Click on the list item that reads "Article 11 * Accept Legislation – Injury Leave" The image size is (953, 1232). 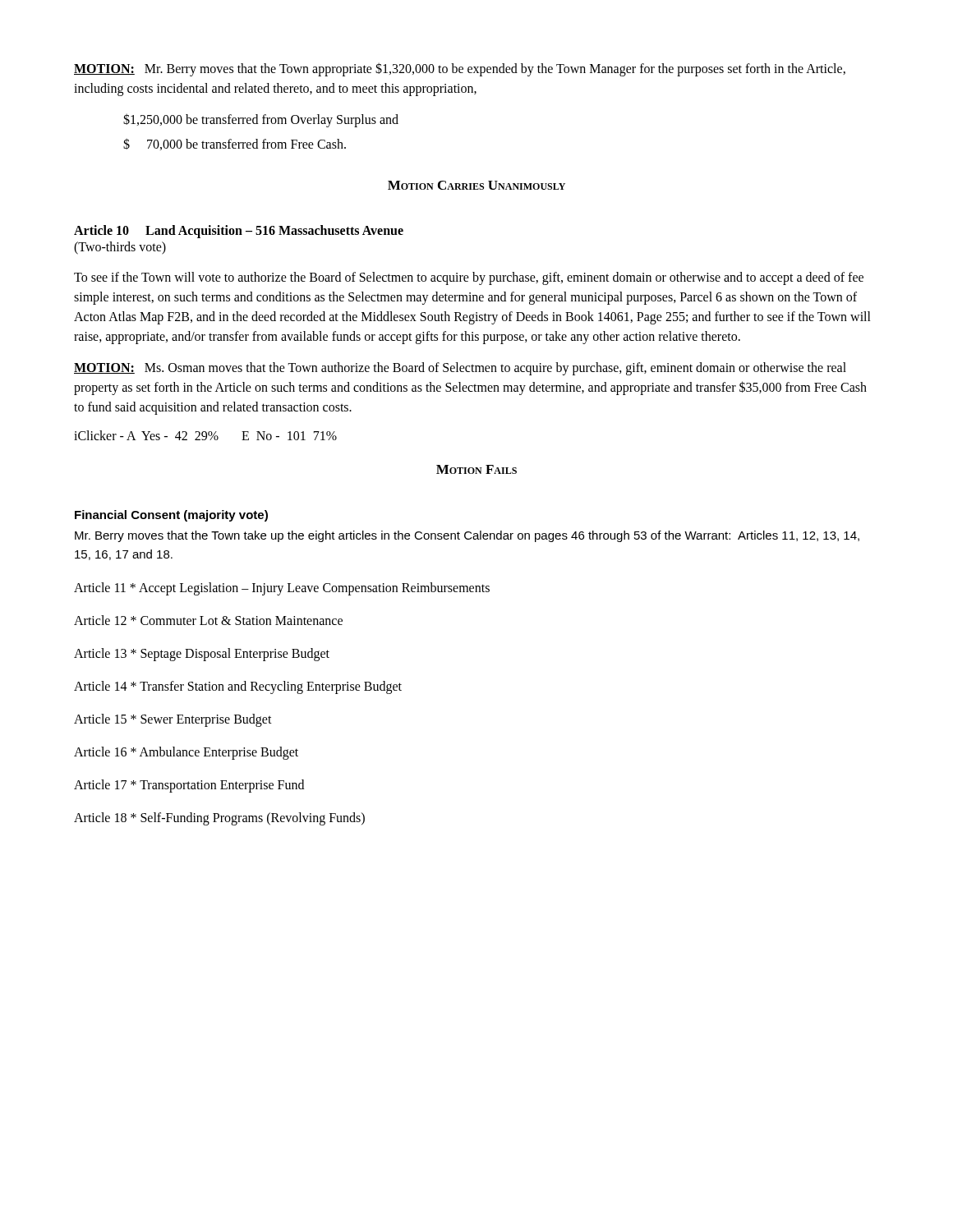(x=282, y=588)
